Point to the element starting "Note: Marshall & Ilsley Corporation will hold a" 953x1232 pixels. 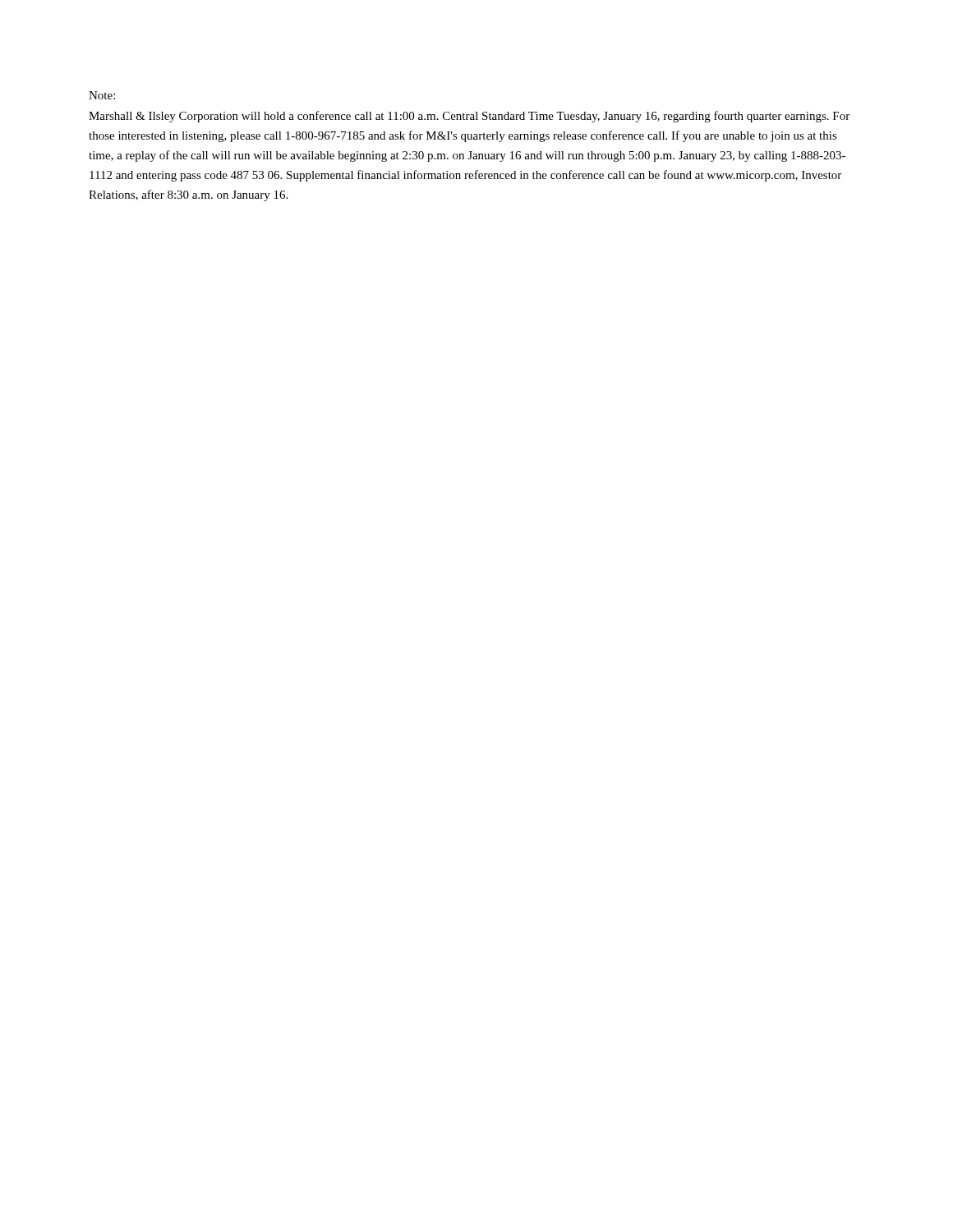(x=476, y=147)
